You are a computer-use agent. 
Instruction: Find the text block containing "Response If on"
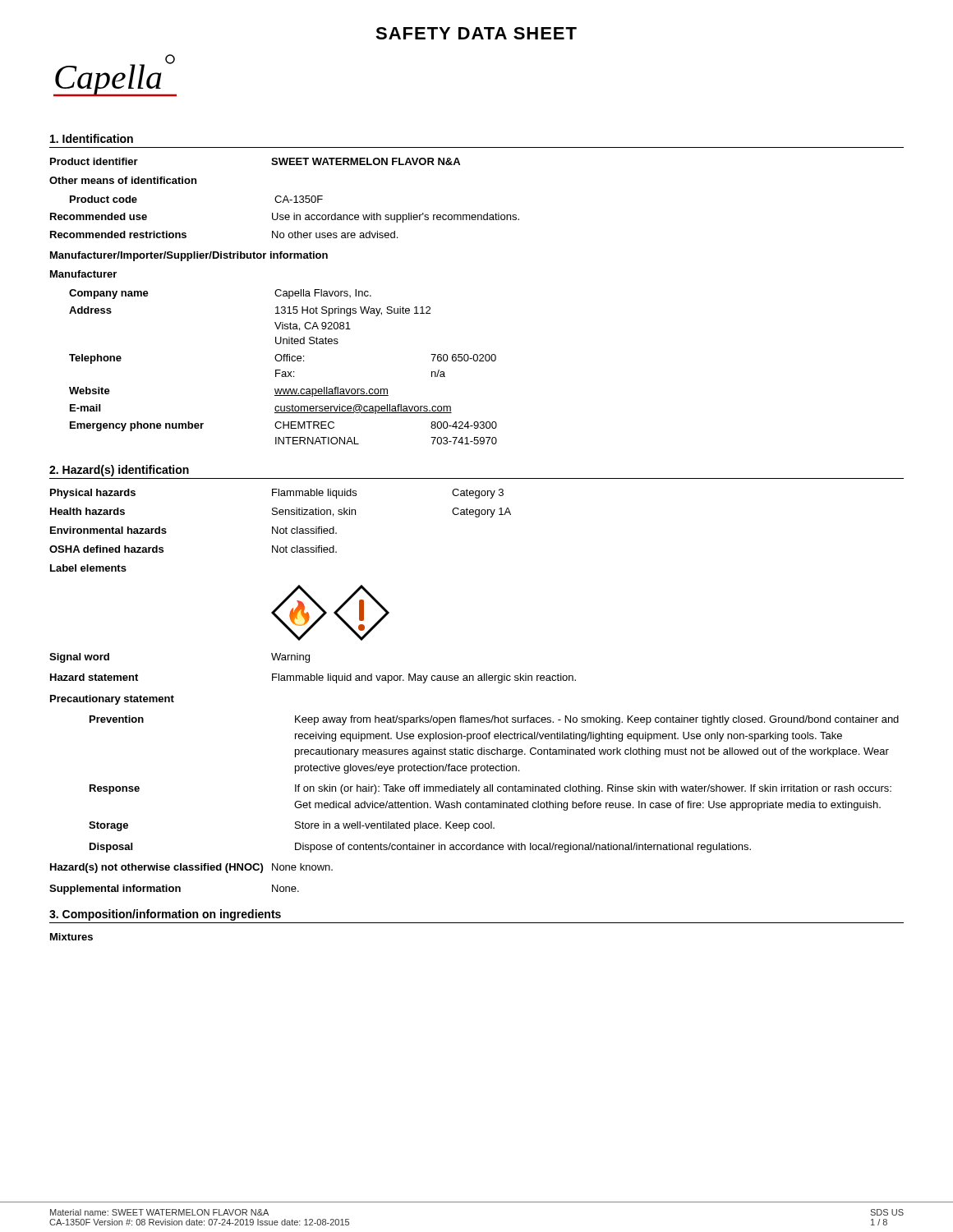click(x=476, y=796)
